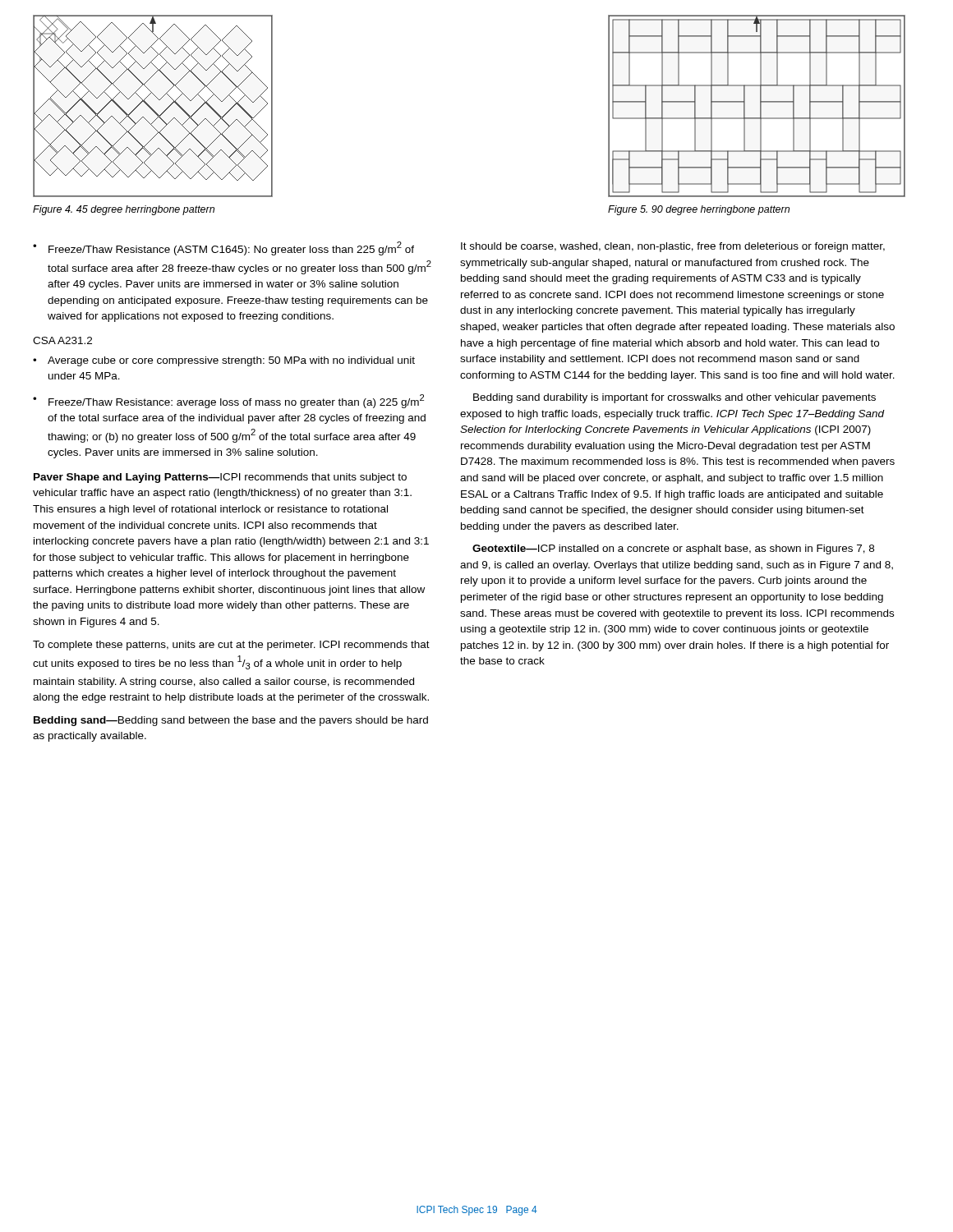Navigate to the text starting "Figure 5. 90 degree herringbone"
This screenshot has height=1232, width=953.
[x=699, y=209]
